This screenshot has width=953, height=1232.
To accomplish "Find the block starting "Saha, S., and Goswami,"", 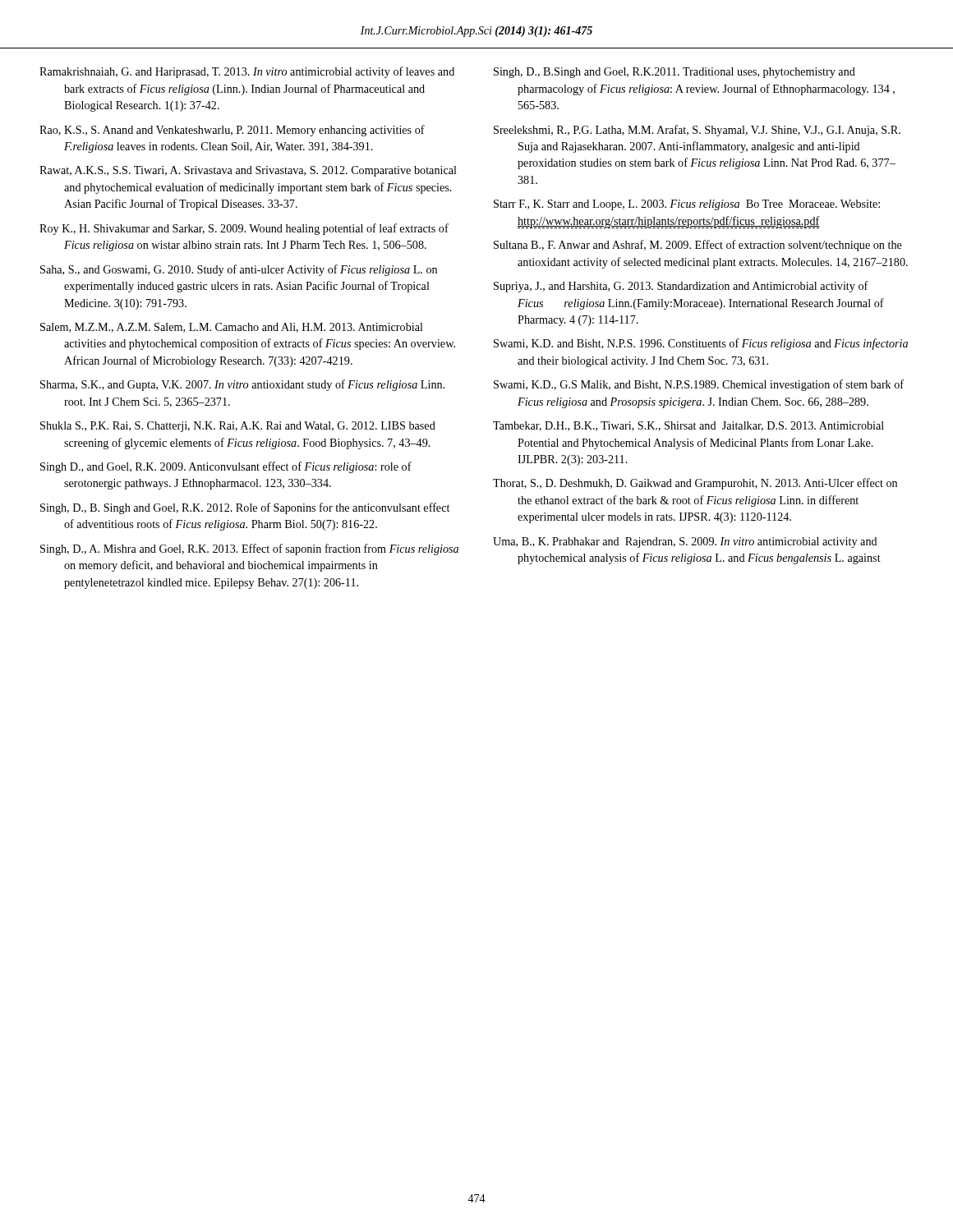I will 238,286.
